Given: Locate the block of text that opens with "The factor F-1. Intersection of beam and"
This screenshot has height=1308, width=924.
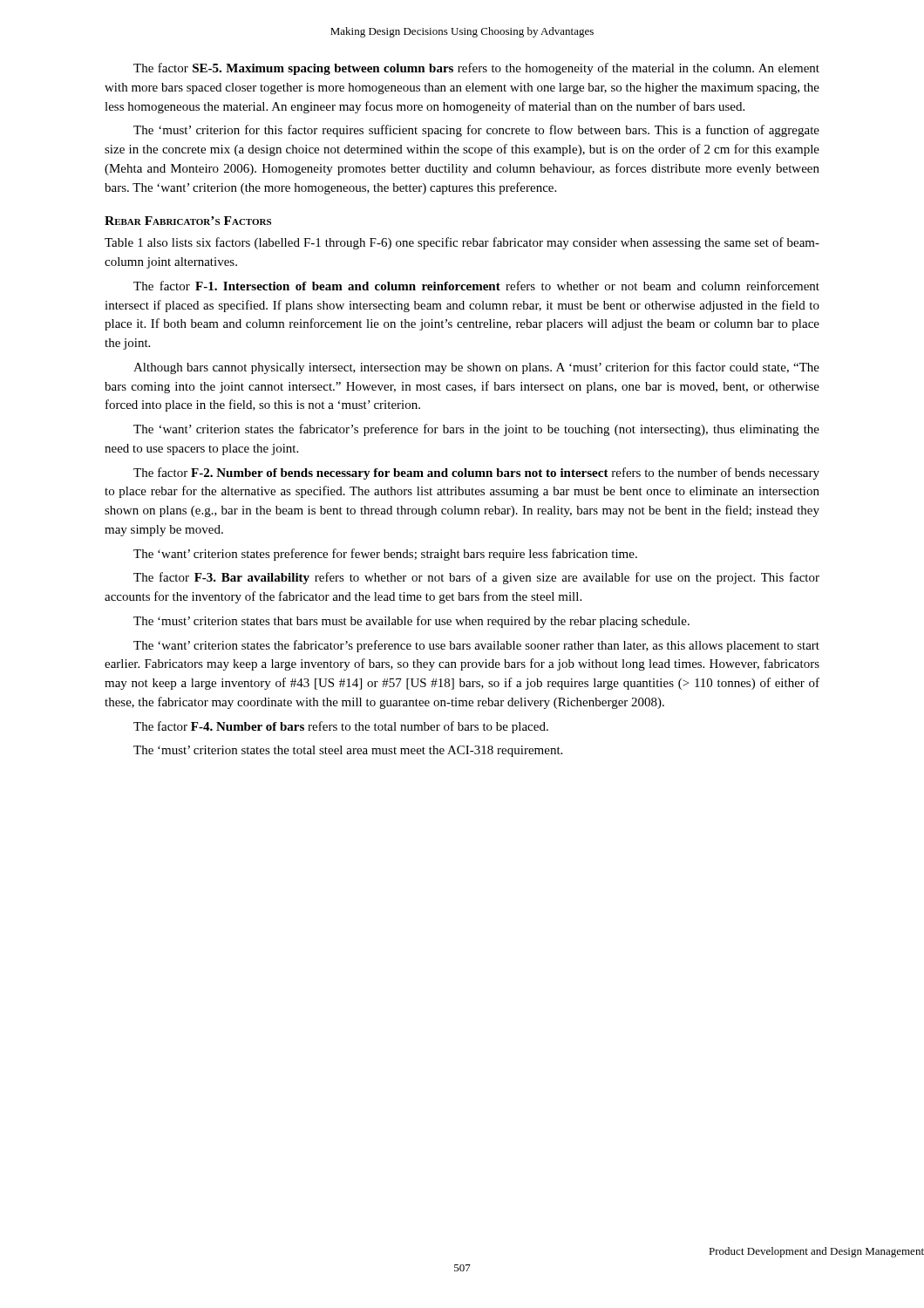Looking at the screenshot, I should click(x=462, y=314).
